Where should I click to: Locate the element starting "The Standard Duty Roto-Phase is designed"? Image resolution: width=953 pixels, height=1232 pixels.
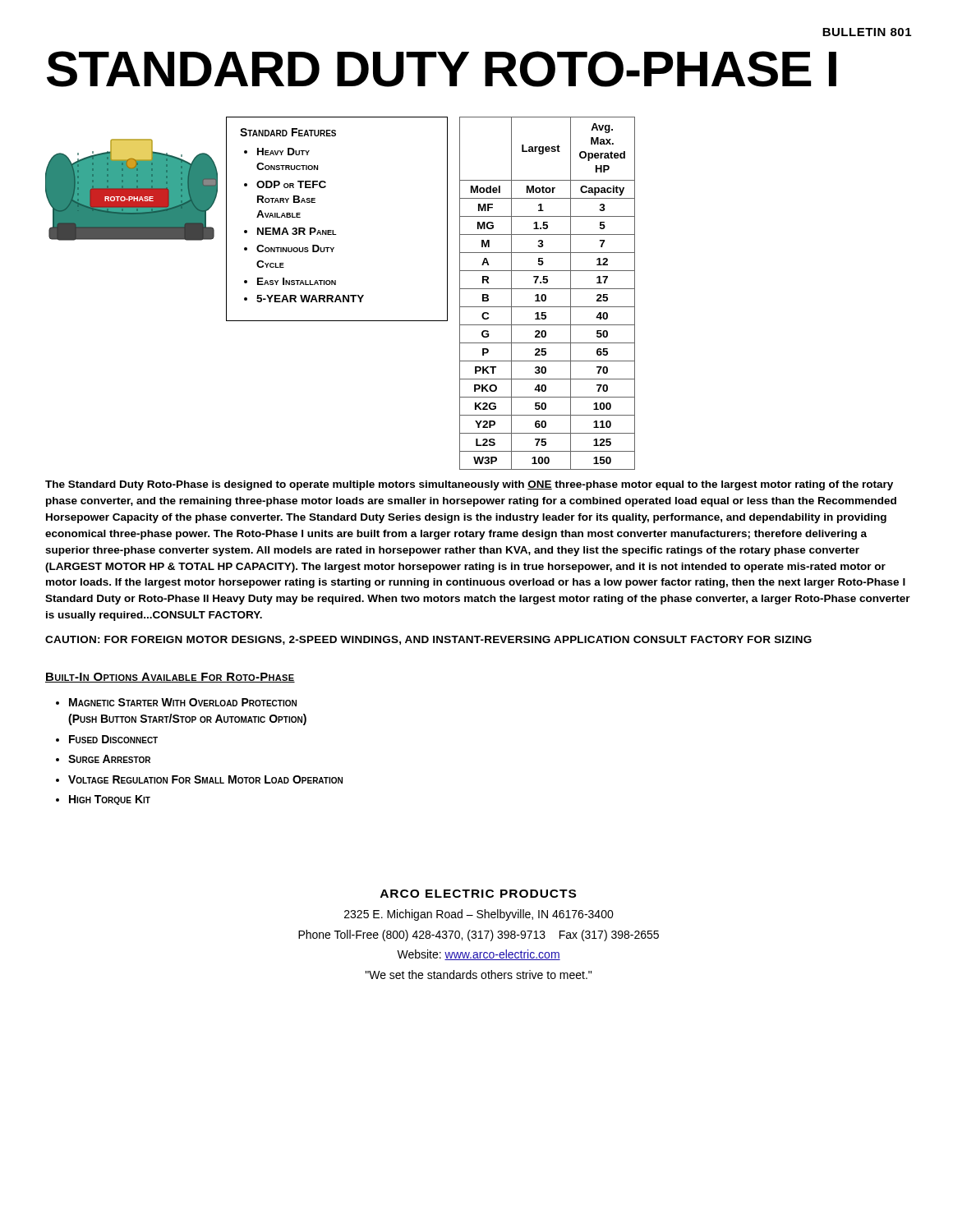point(478,550)
